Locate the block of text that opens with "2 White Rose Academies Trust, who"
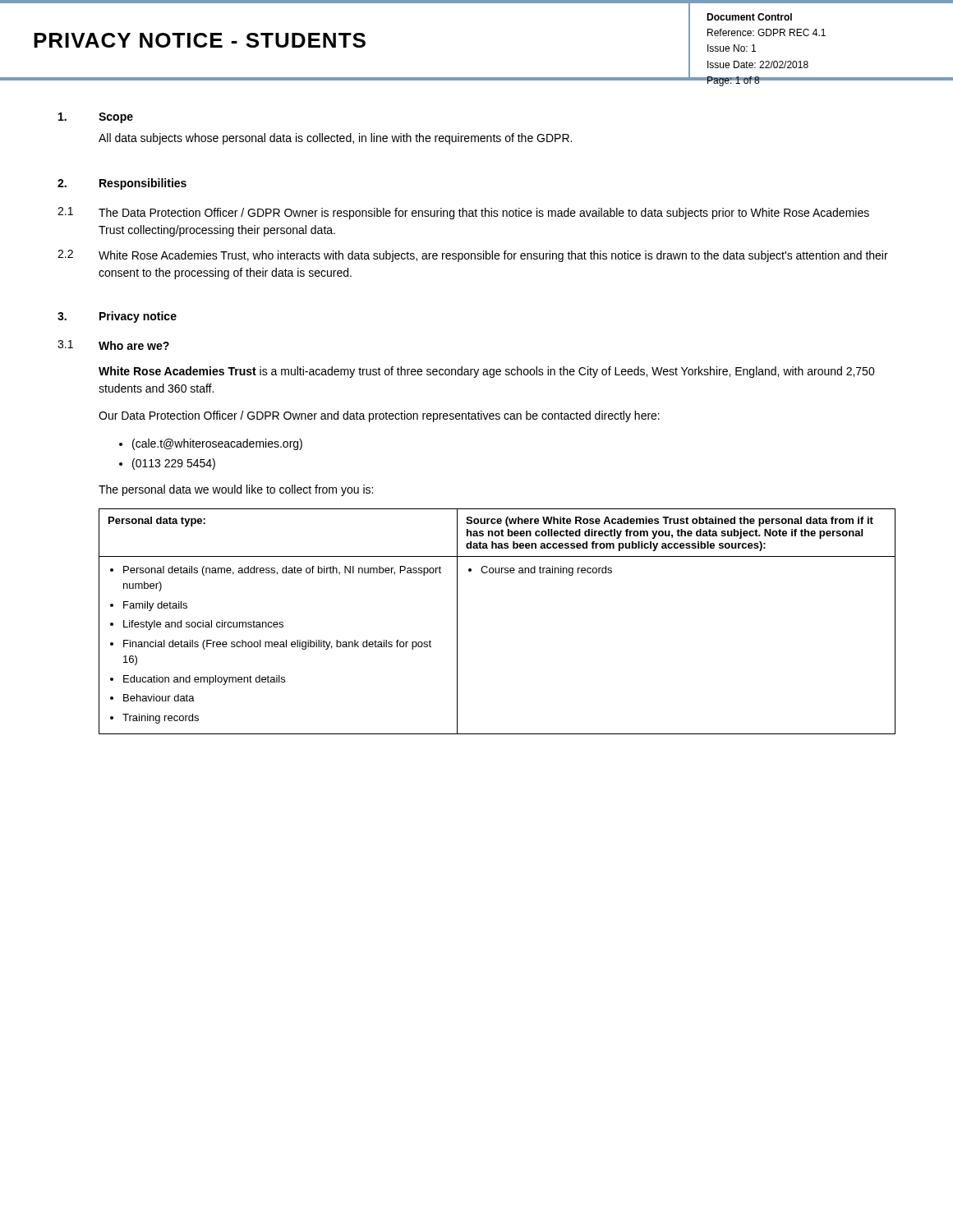 (x=476, y=265)
